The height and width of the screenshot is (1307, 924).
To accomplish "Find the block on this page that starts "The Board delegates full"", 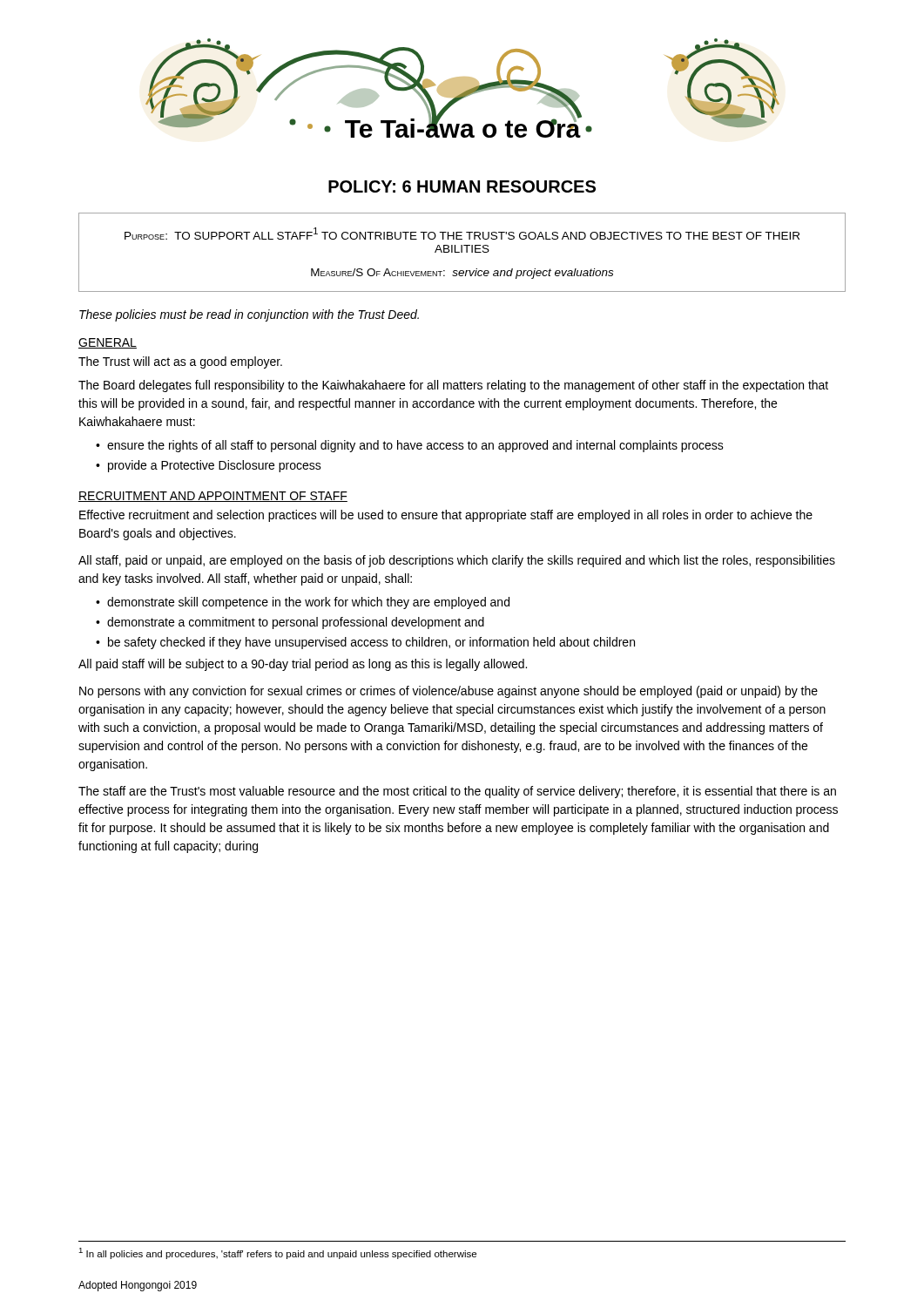I will point(453,403).
